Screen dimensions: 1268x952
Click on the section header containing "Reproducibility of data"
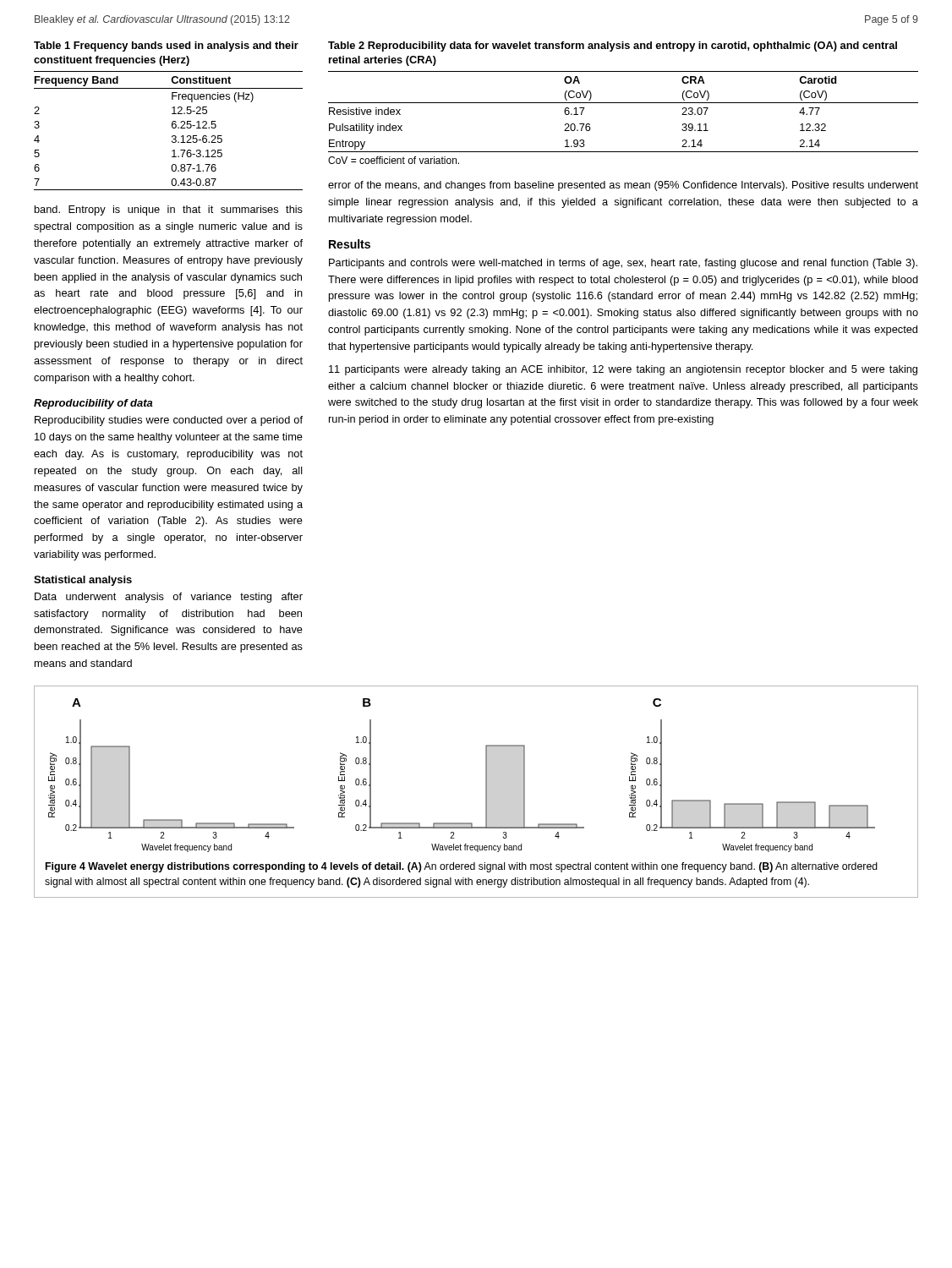pyautogui.click(x=93, y=403)
